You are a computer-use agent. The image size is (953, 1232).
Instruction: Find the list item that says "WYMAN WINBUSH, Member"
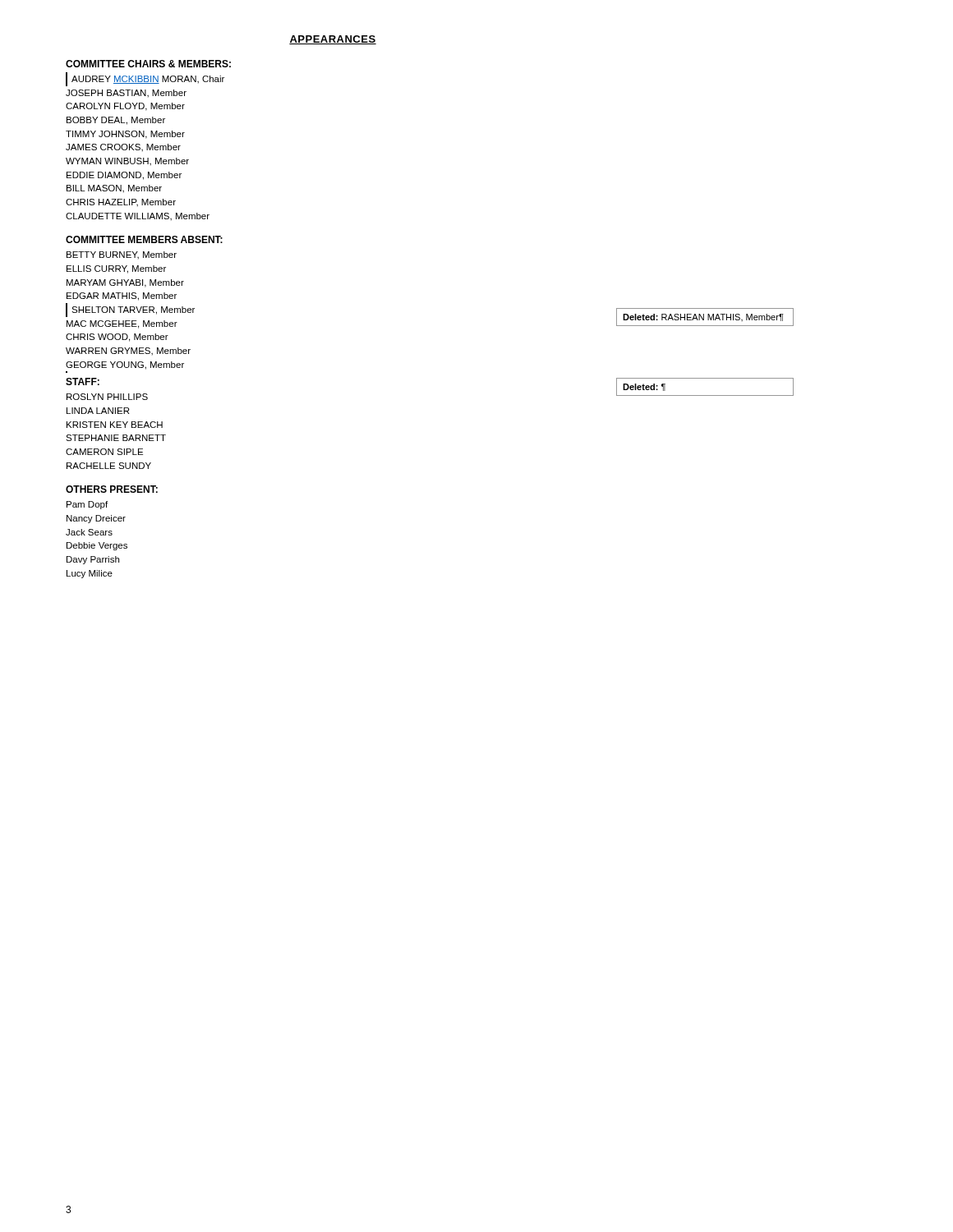127,161
